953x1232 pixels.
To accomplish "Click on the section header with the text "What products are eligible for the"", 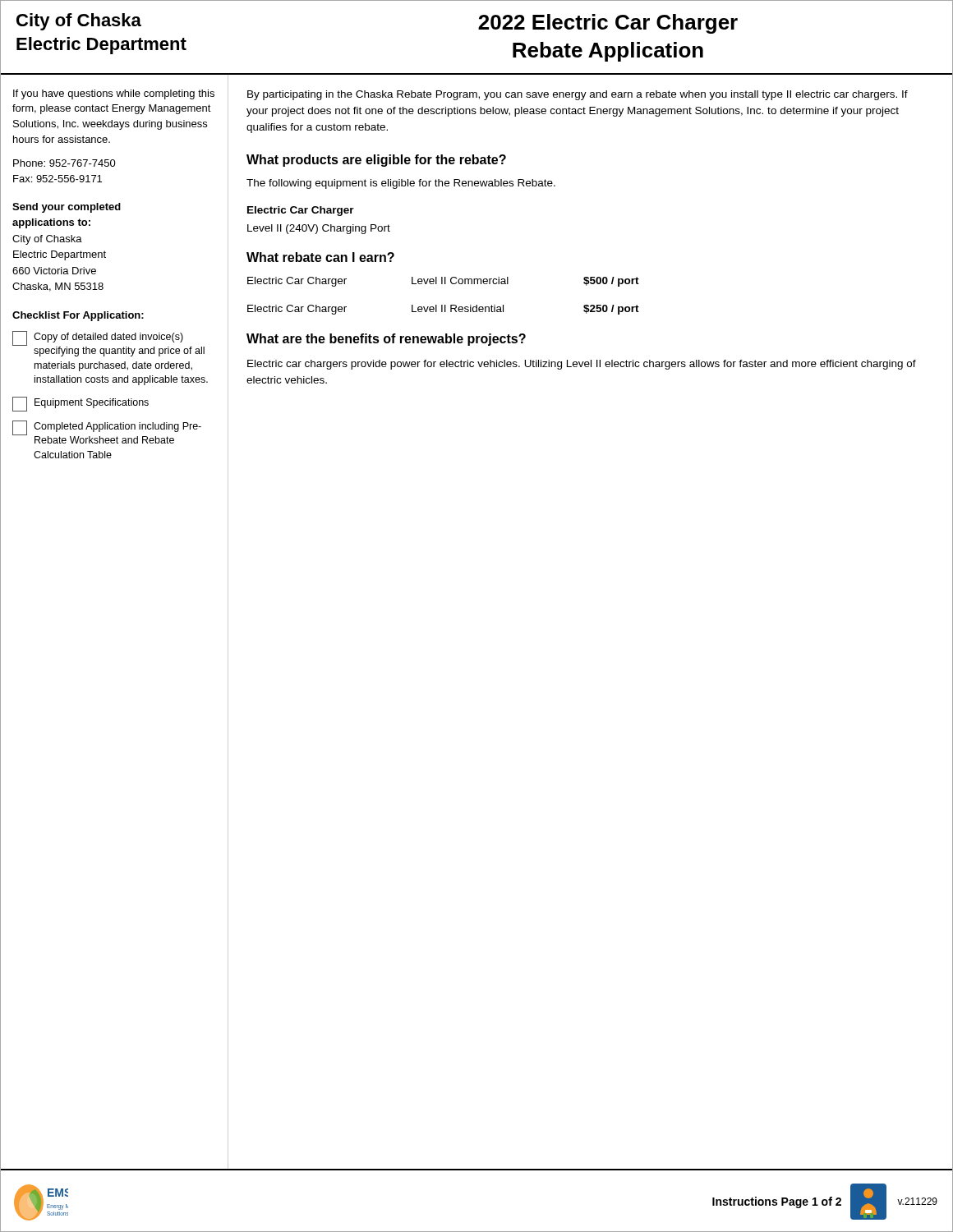I will point(376,161).
